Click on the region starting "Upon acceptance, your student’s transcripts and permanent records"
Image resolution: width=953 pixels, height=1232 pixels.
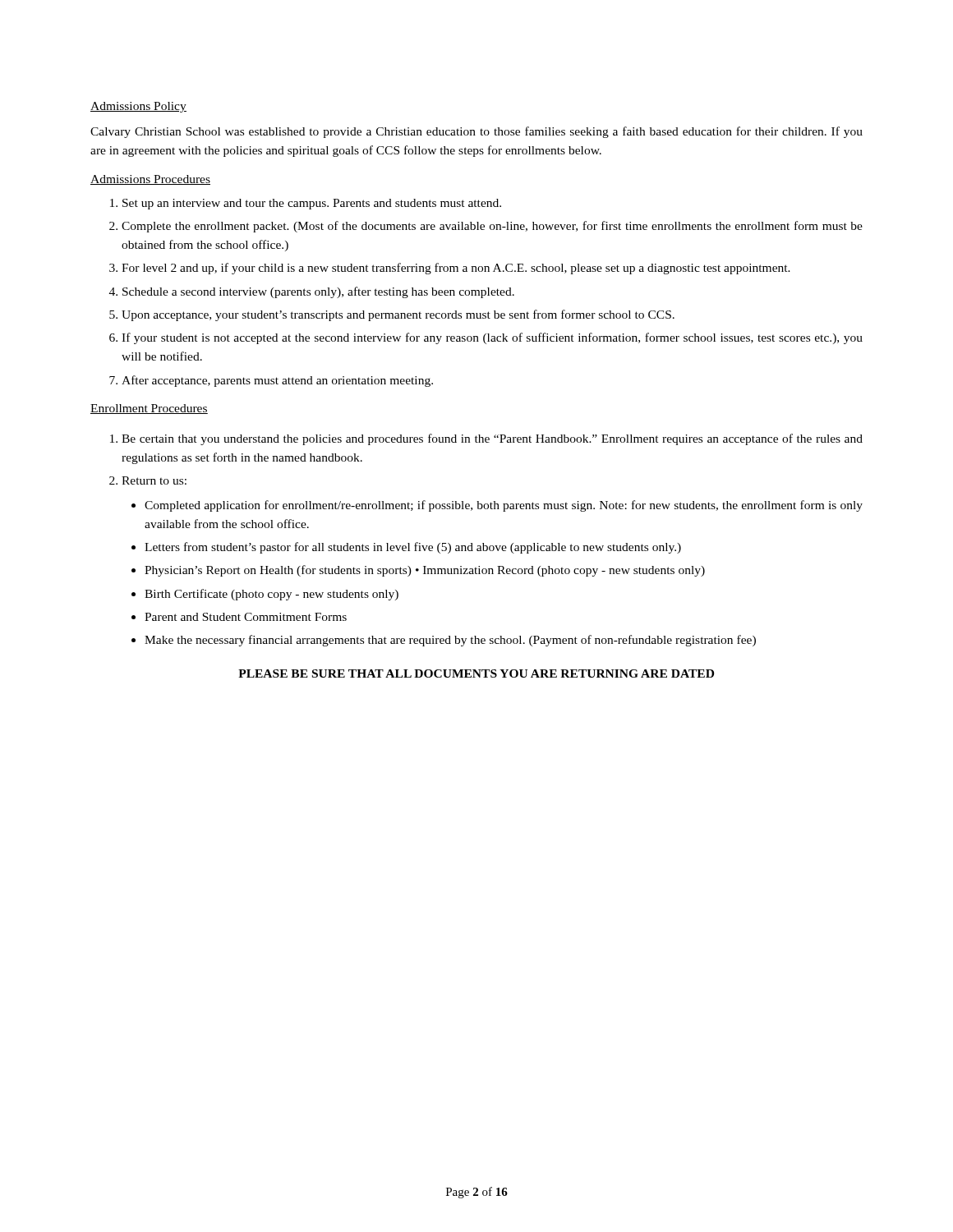tap(398, 314)
